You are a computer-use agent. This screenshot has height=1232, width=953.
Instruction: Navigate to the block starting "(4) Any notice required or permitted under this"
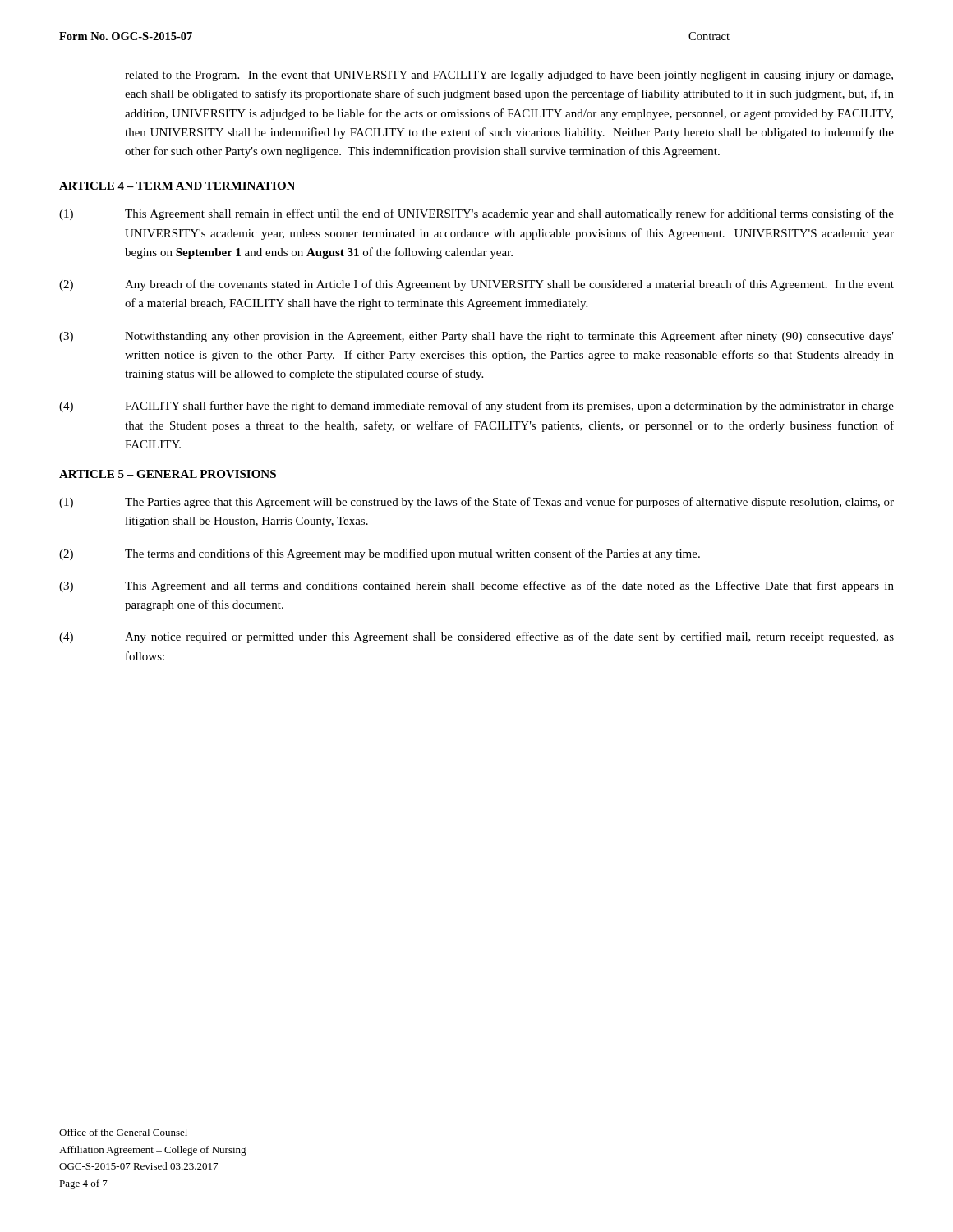(x=476, y=647)
